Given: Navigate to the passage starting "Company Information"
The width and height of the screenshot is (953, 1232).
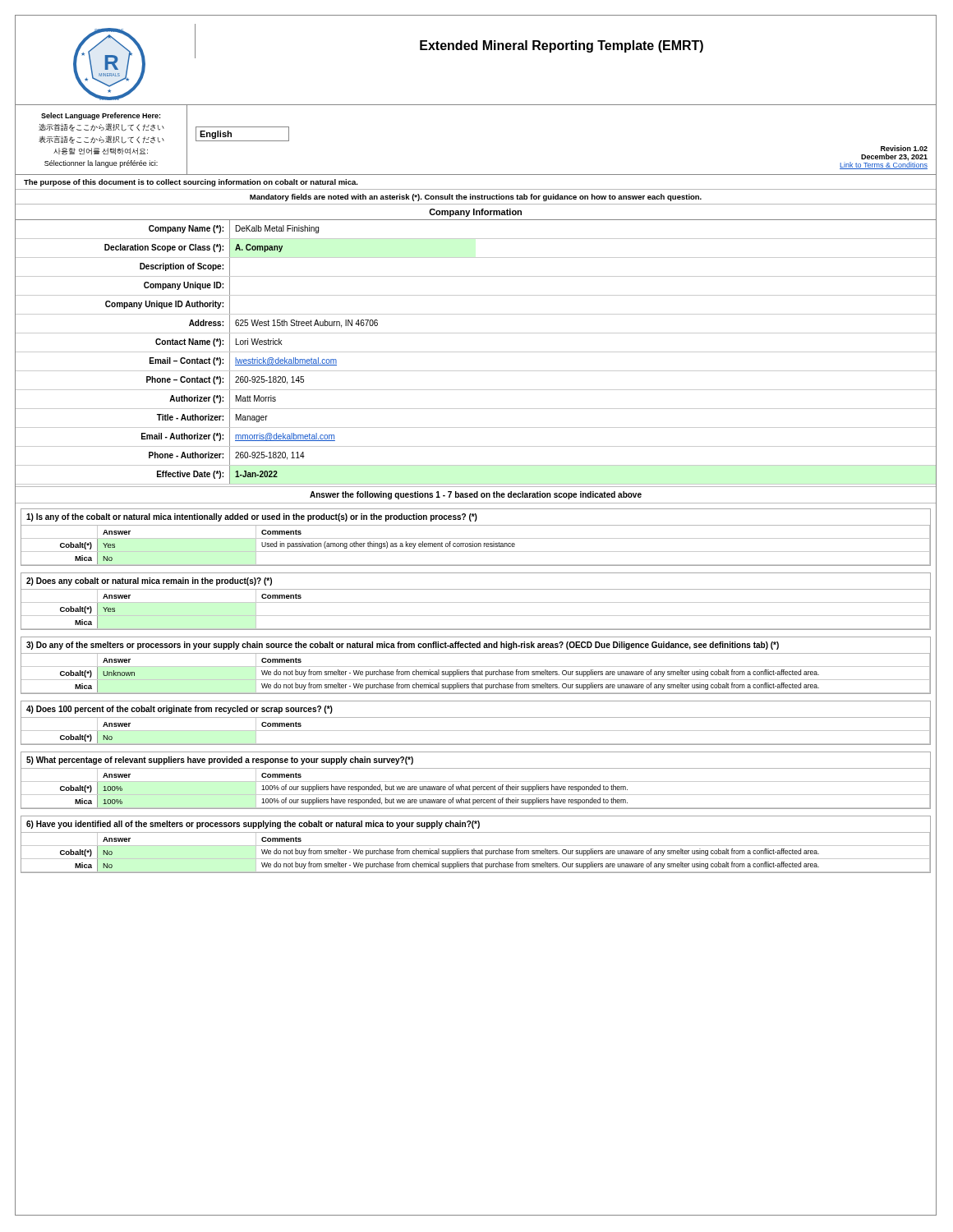Looking at the screenshot, I should pos(476,212).
